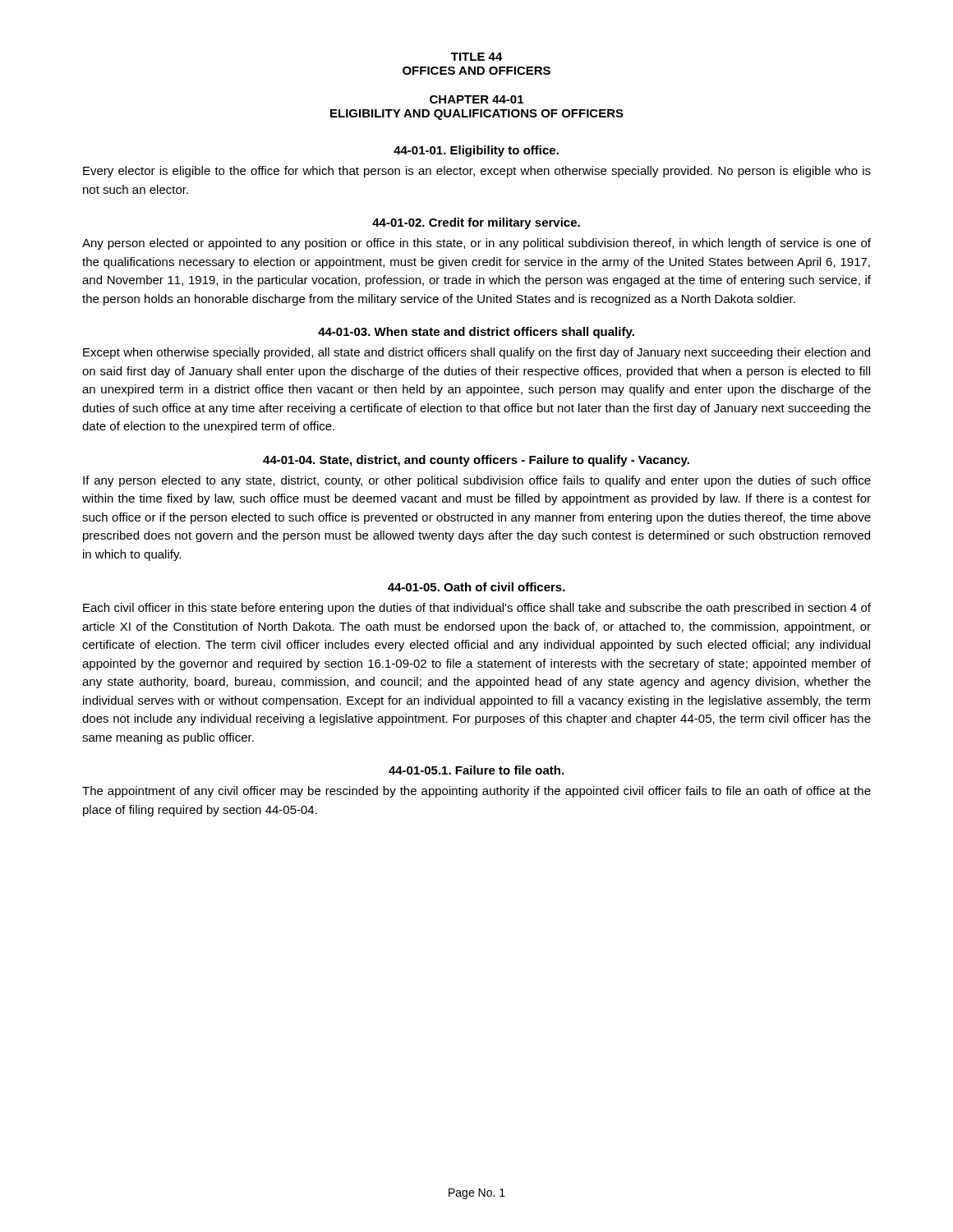Click the section header that begins "44-01-04. State, district, and"

[x=476, y=459]
